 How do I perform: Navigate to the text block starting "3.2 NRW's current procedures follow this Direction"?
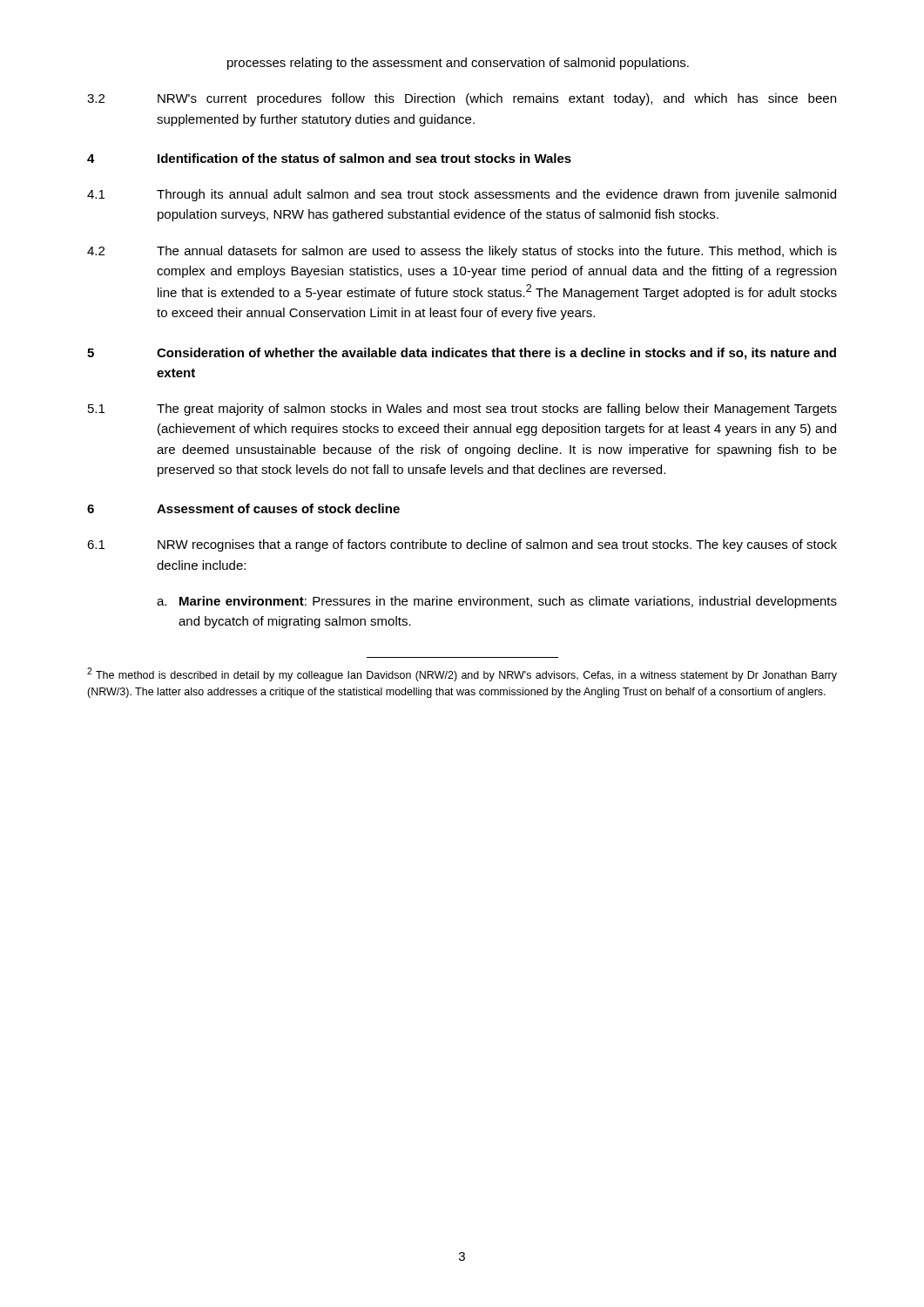462,108
